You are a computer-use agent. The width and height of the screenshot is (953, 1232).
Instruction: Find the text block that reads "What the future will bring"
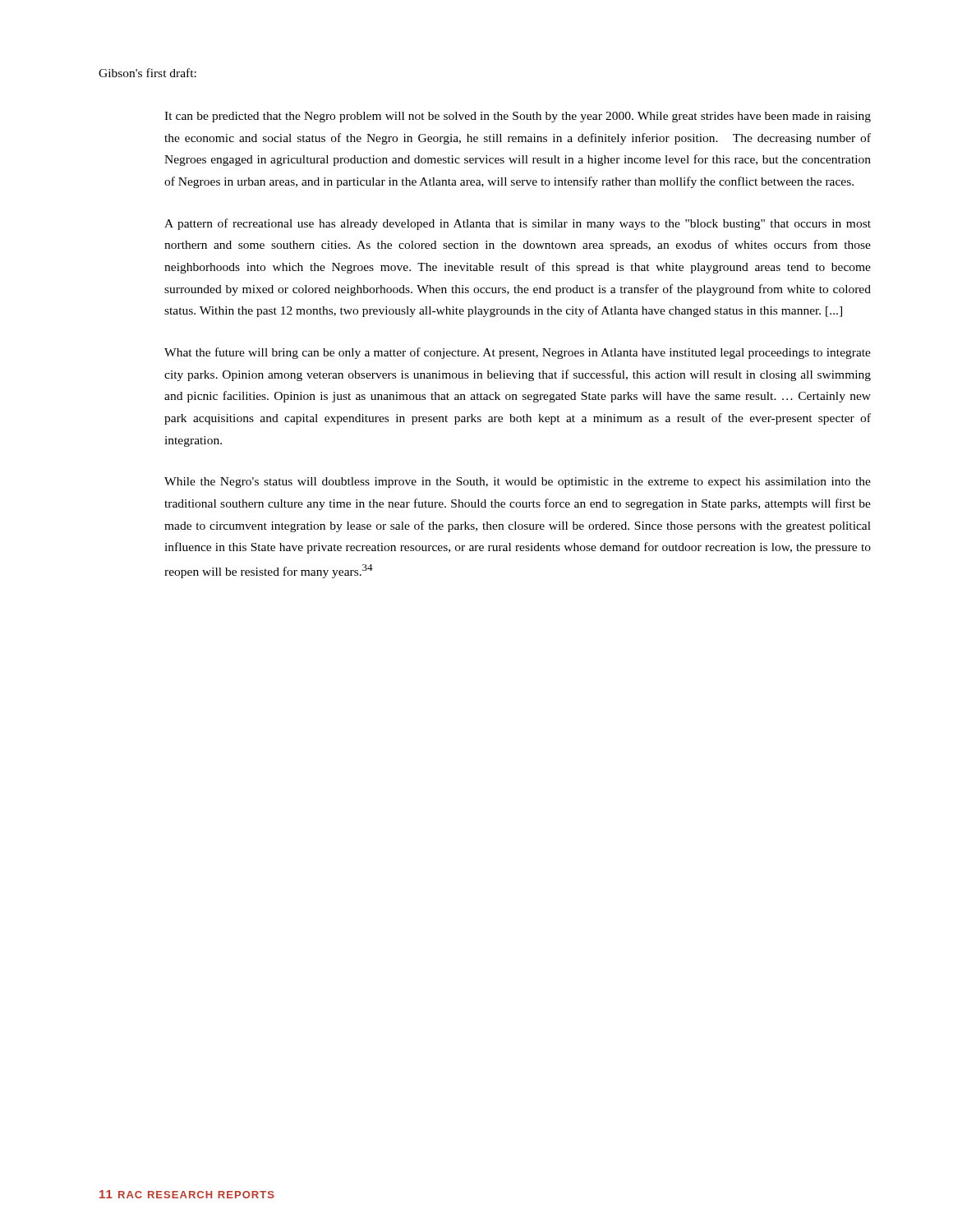click(x=518, y=396)
